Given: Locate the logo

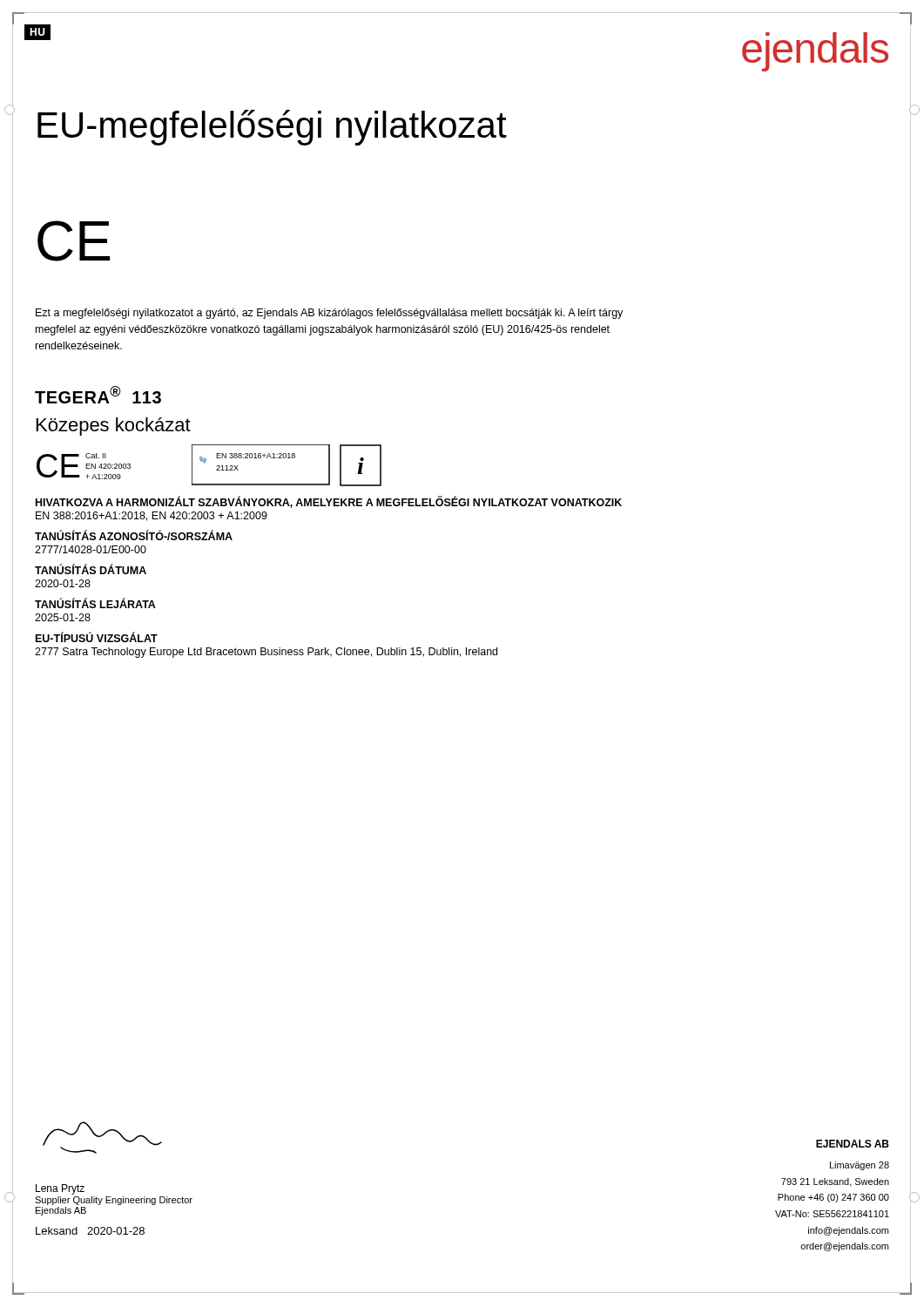Looking at the screenshot, I should pos(815,48).
